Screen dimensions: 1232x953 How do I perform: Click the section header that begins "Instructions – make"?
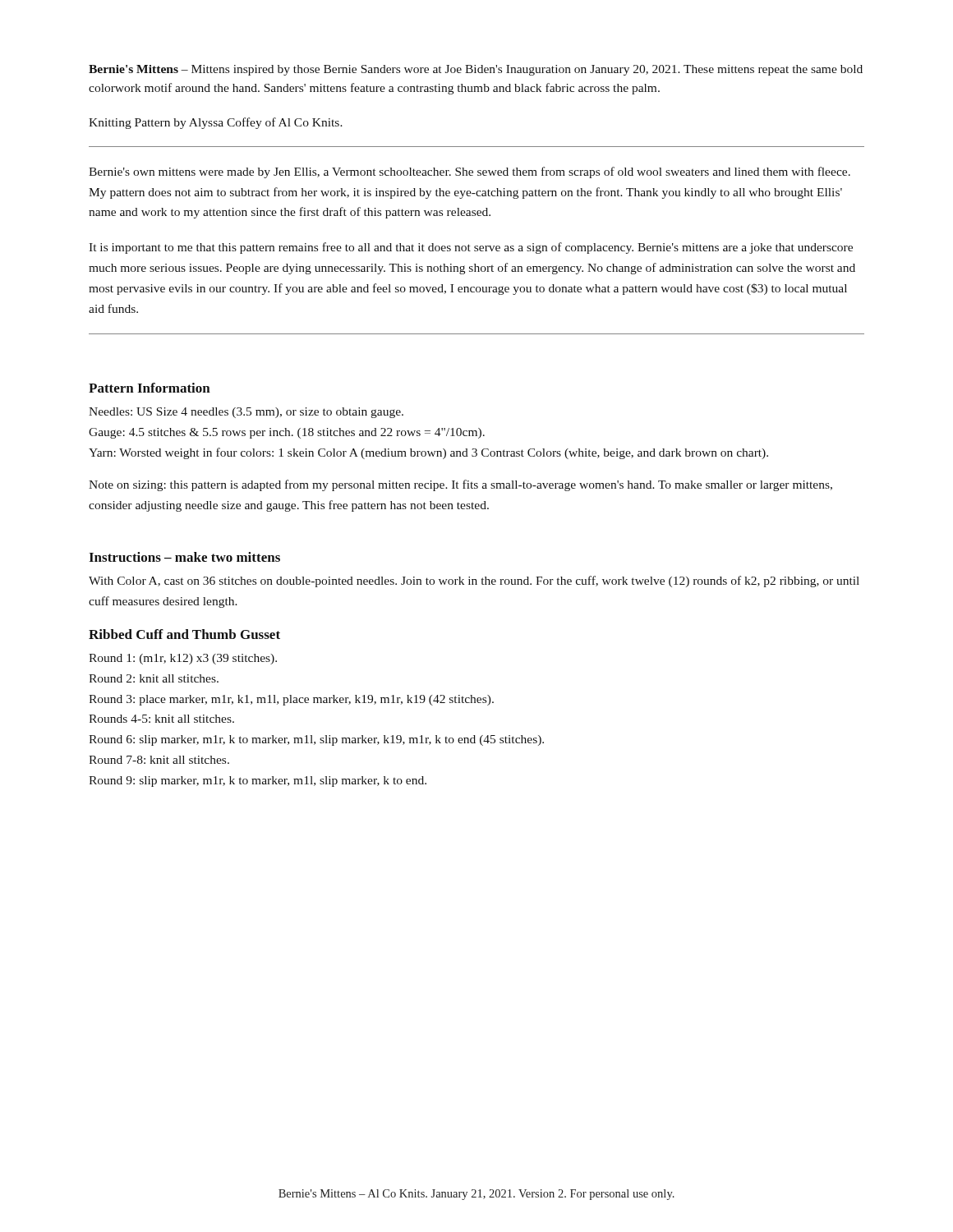point(185,558)
